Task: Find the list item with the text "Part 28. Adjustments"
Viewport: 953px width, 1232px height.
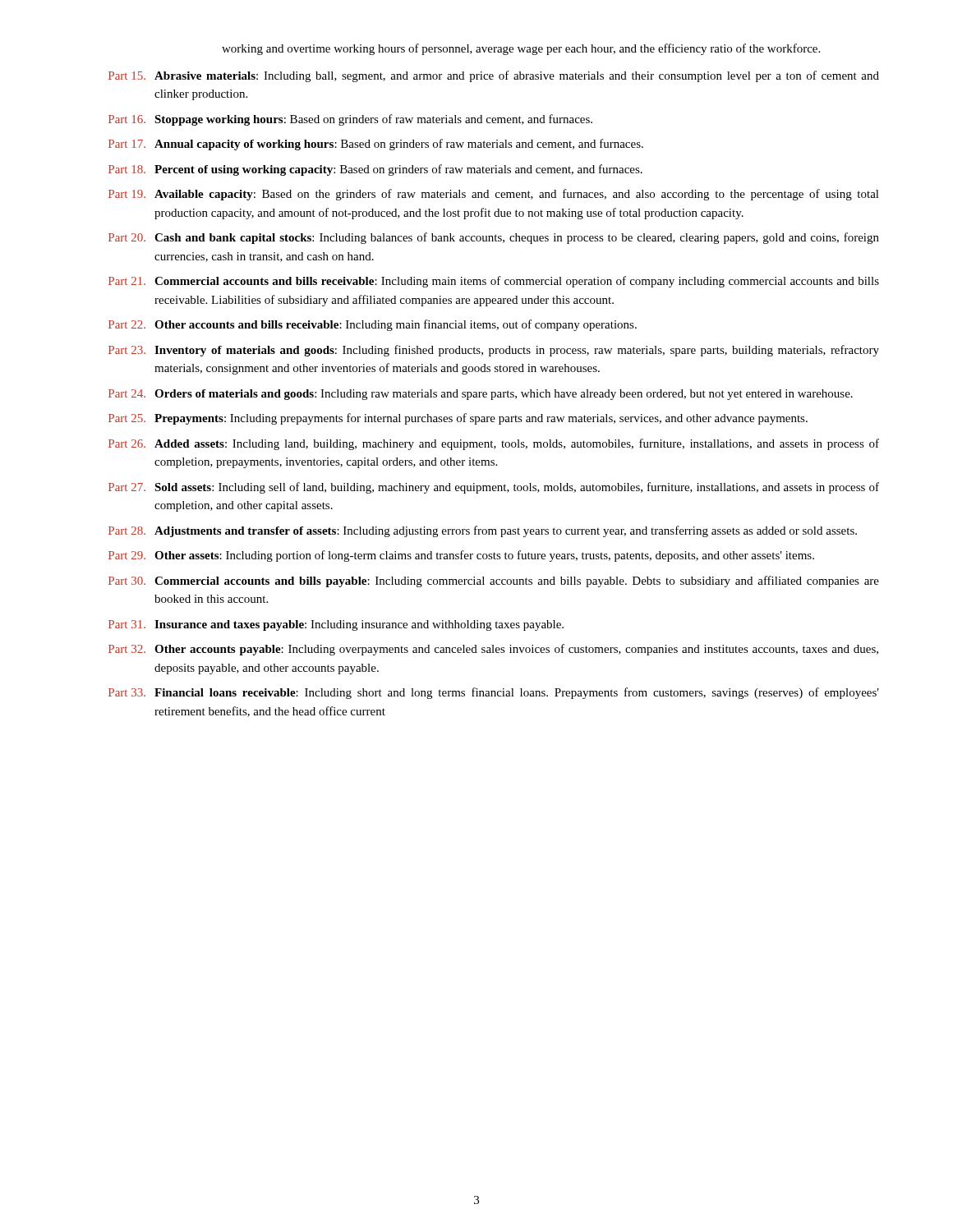Action: tap(481, 530)
